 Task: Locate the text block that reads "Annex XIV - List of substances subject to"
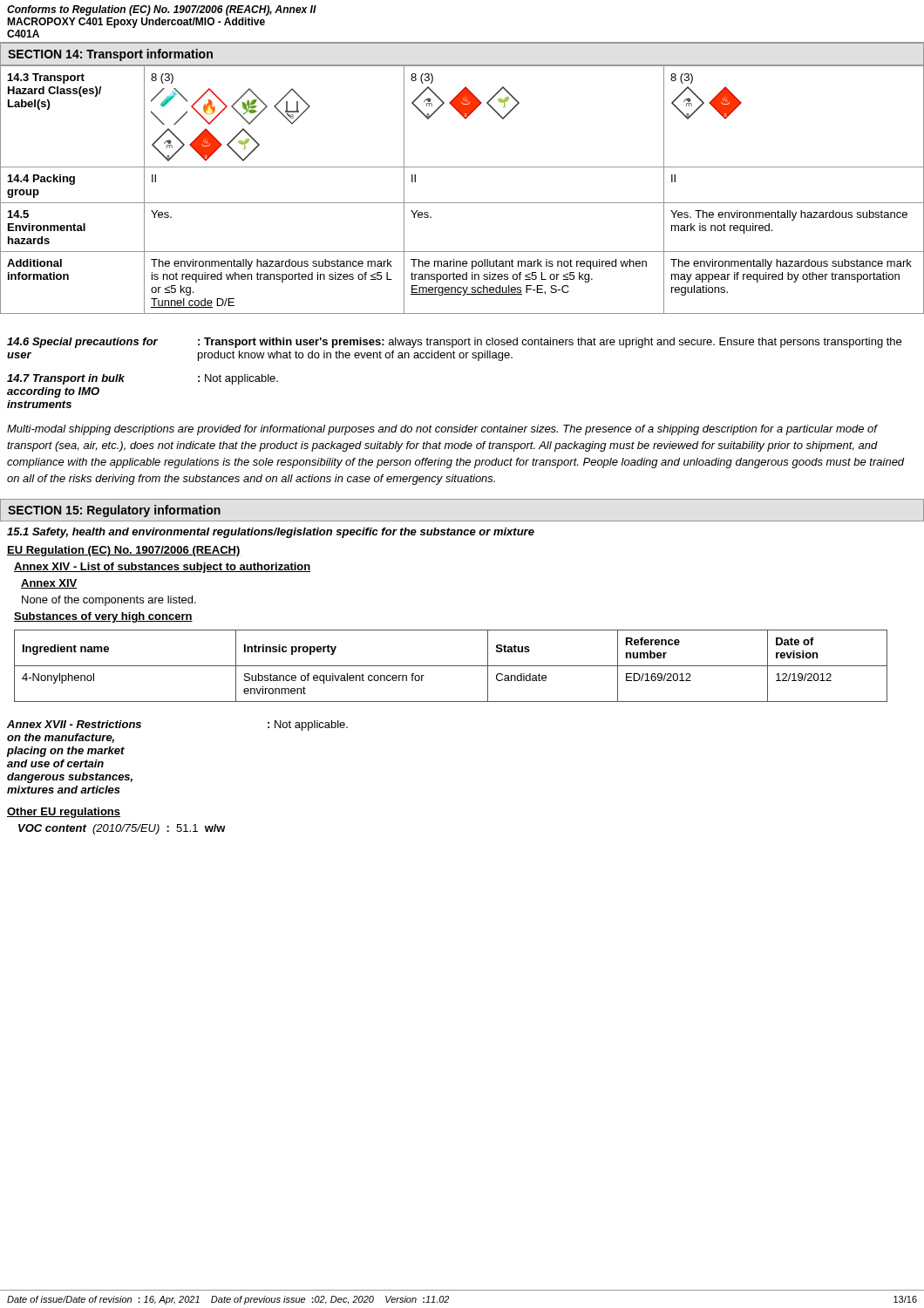click(162, 567)
